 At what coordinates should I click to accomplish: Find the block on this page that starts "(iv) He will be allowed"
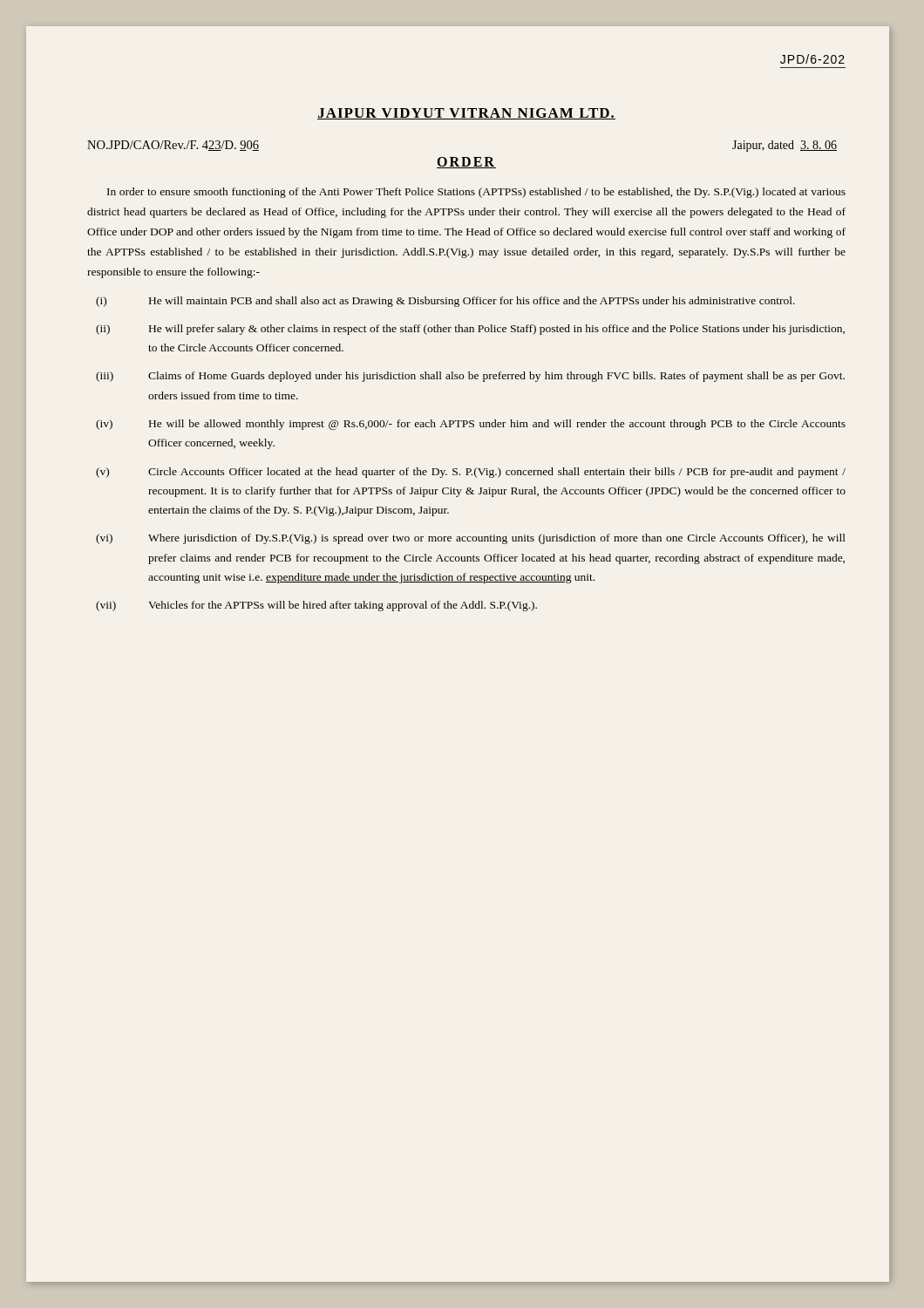click(x=466, y=434)
